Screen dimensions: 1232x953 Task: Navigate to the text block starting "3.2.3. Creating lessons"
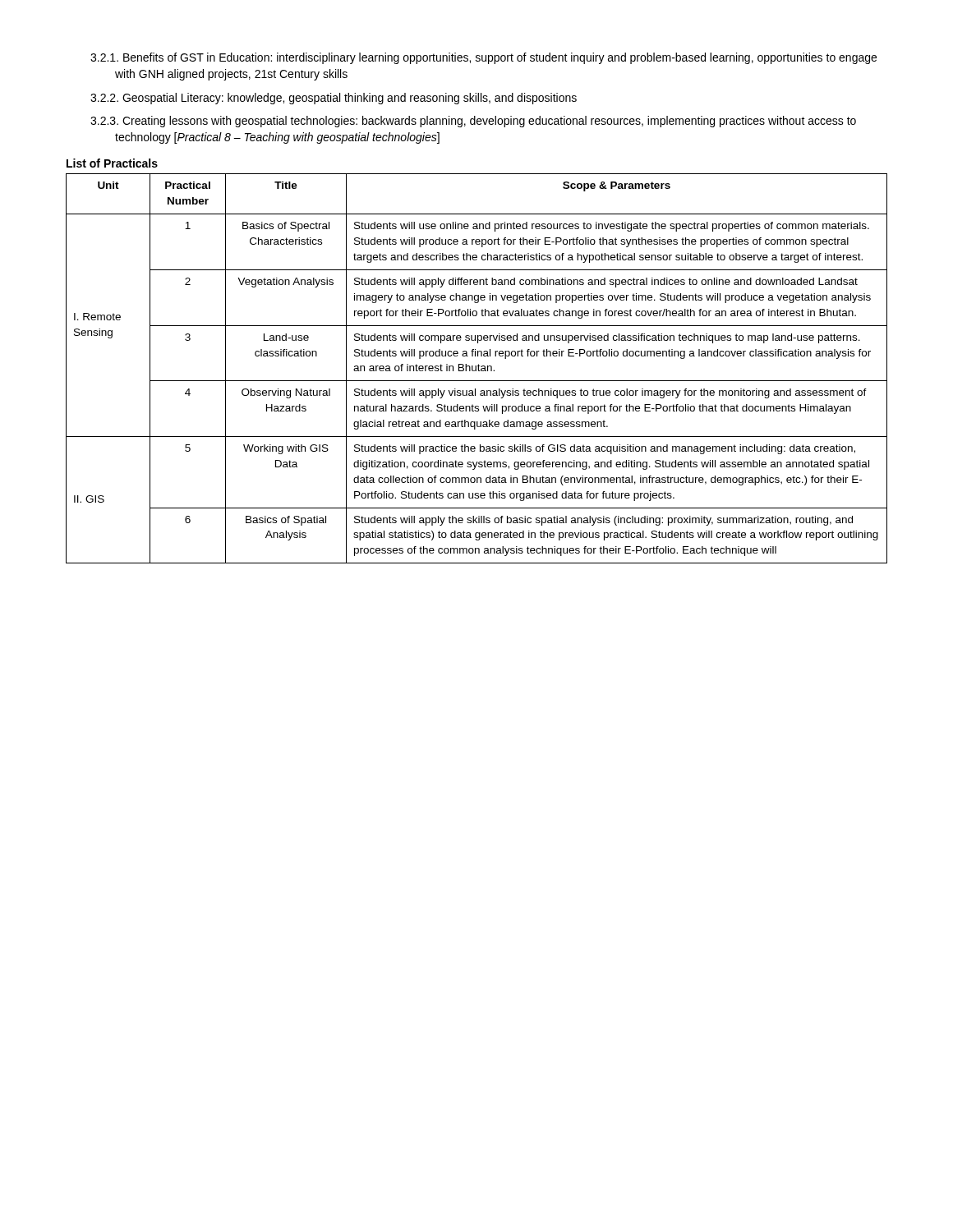pyautogui.click(x=473, y=129)
